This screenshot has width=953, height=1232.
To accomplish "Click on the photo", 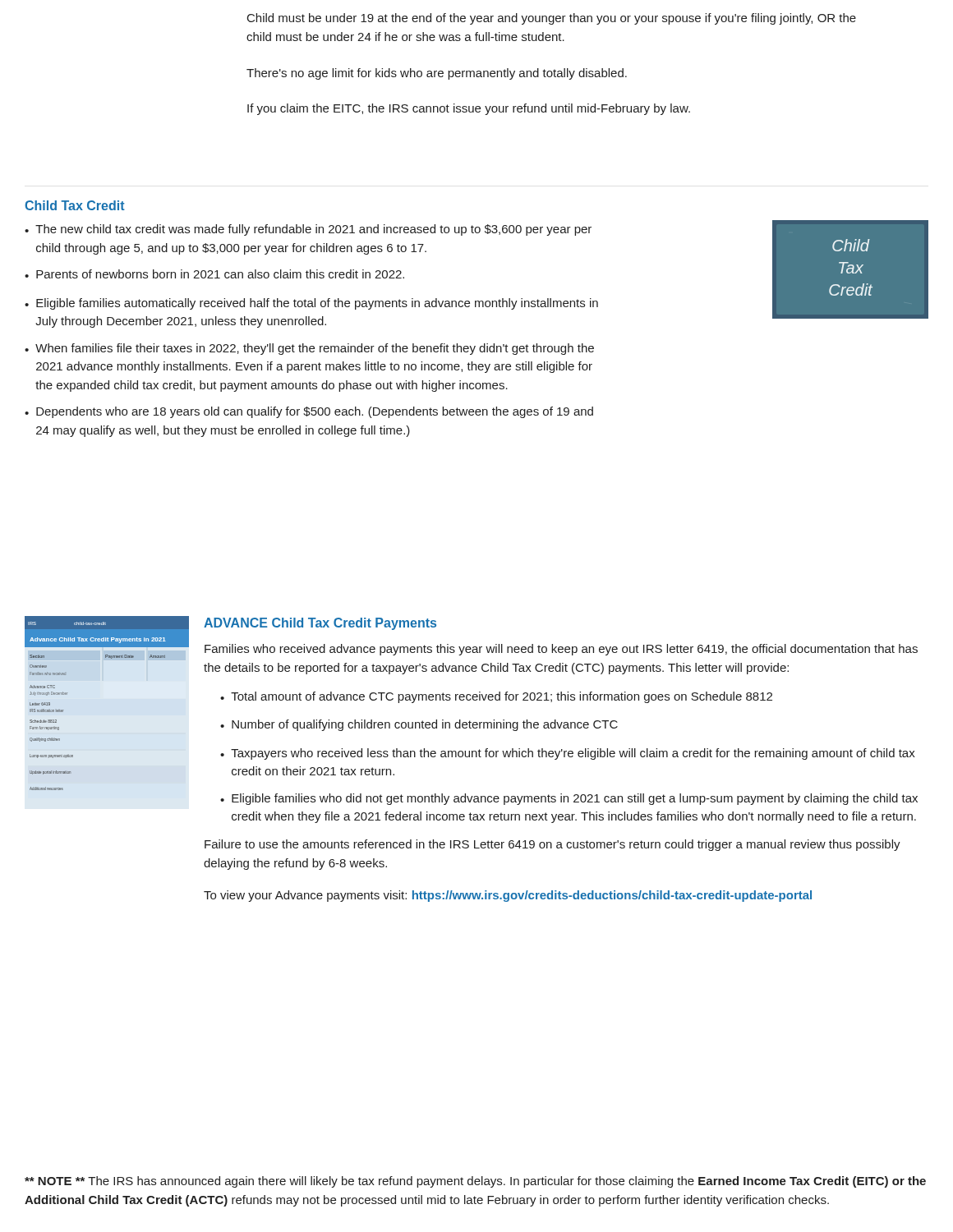I will [850, 269].
